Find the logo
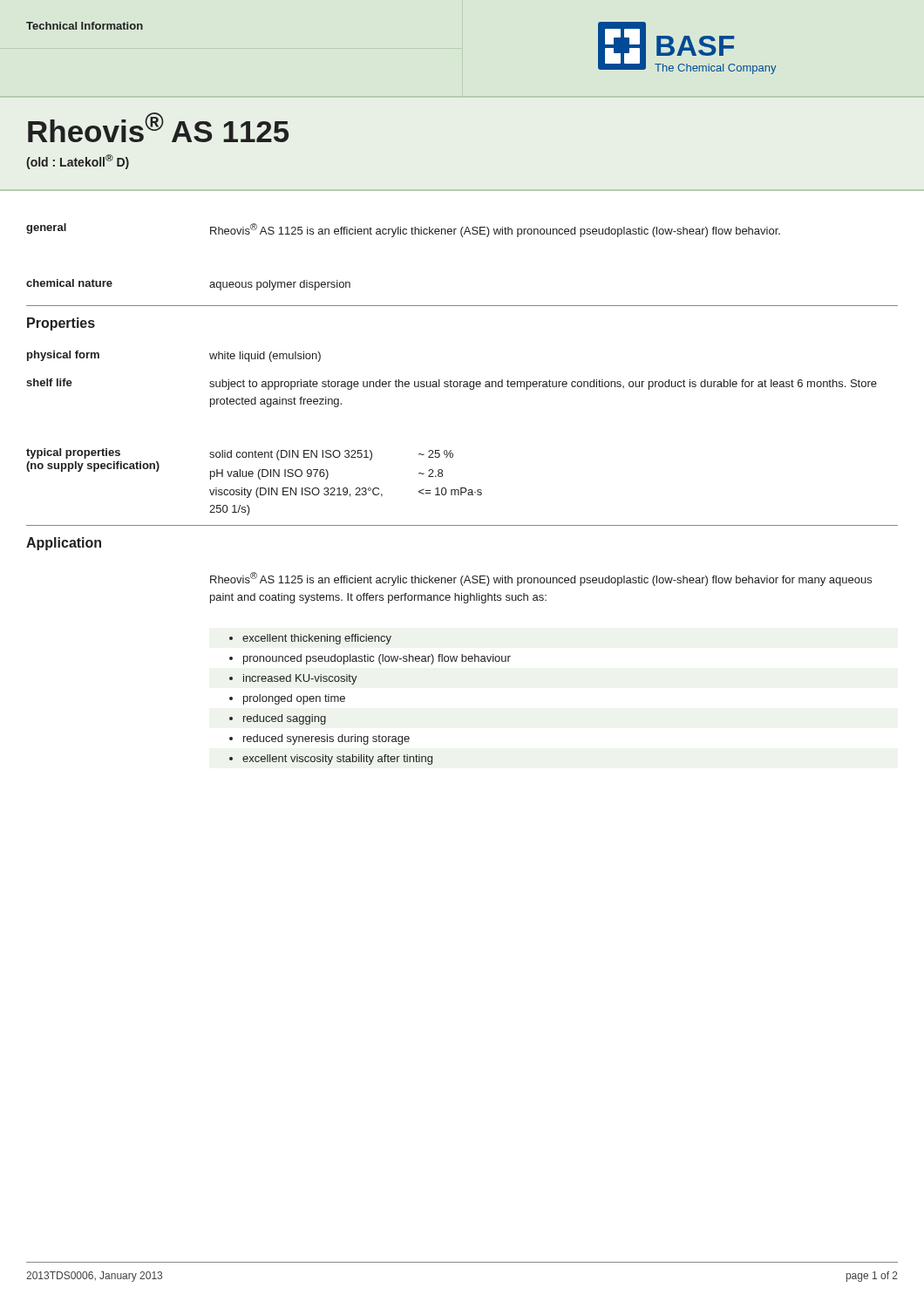 [693, 48]
